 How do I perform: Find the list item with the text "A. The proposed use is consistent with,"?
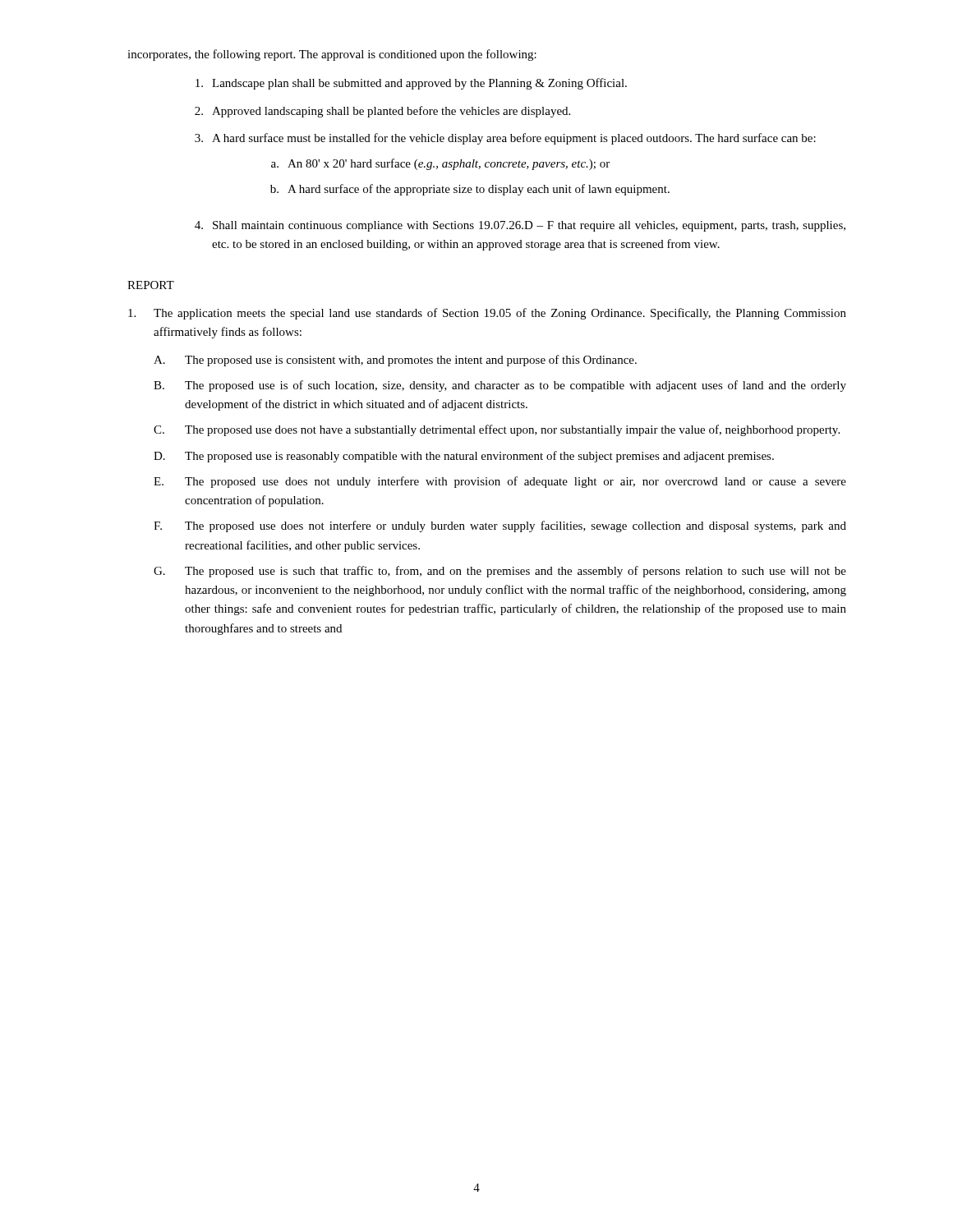[395, 360]
